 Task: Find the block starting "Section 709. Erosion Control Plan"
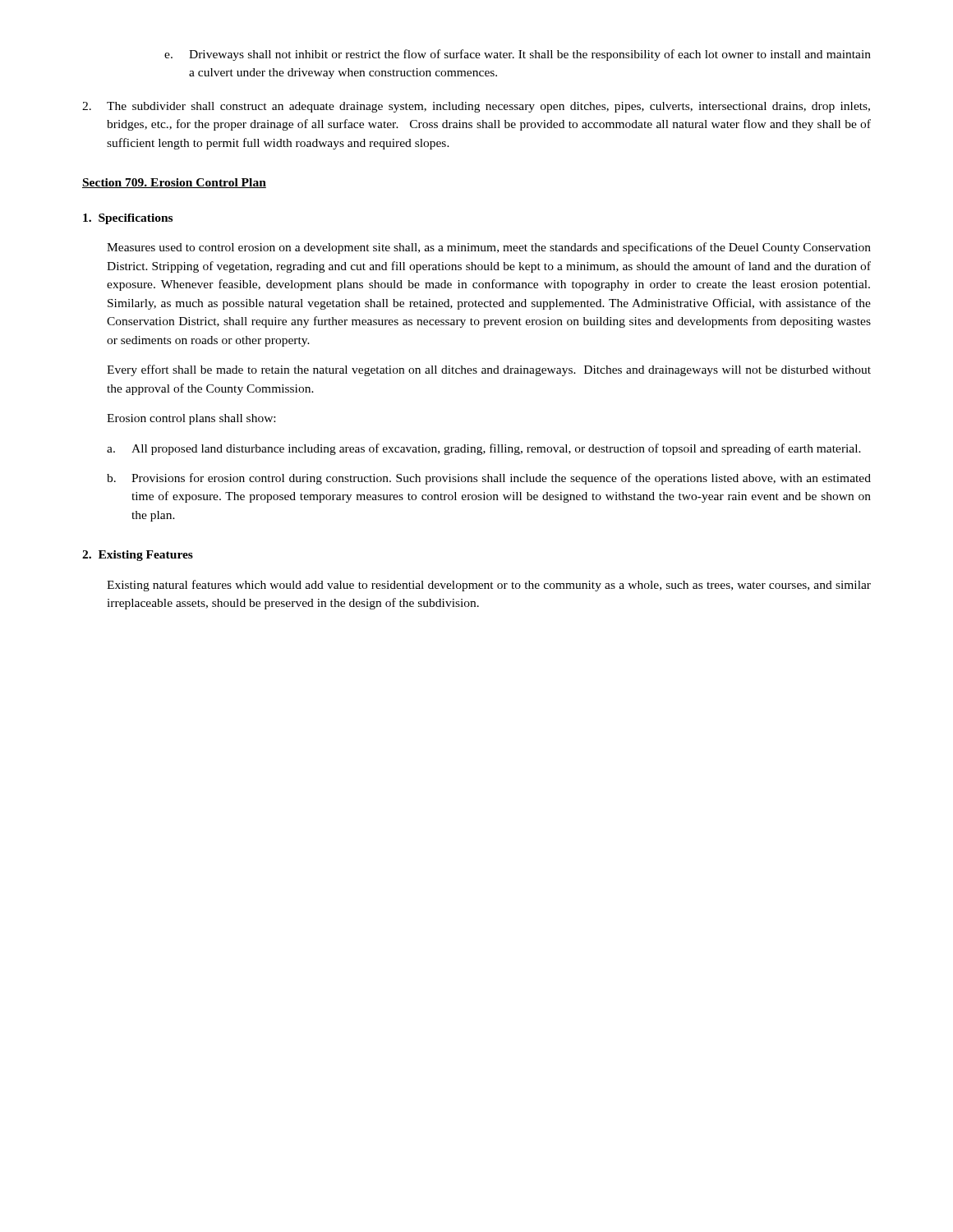(174, 182)
